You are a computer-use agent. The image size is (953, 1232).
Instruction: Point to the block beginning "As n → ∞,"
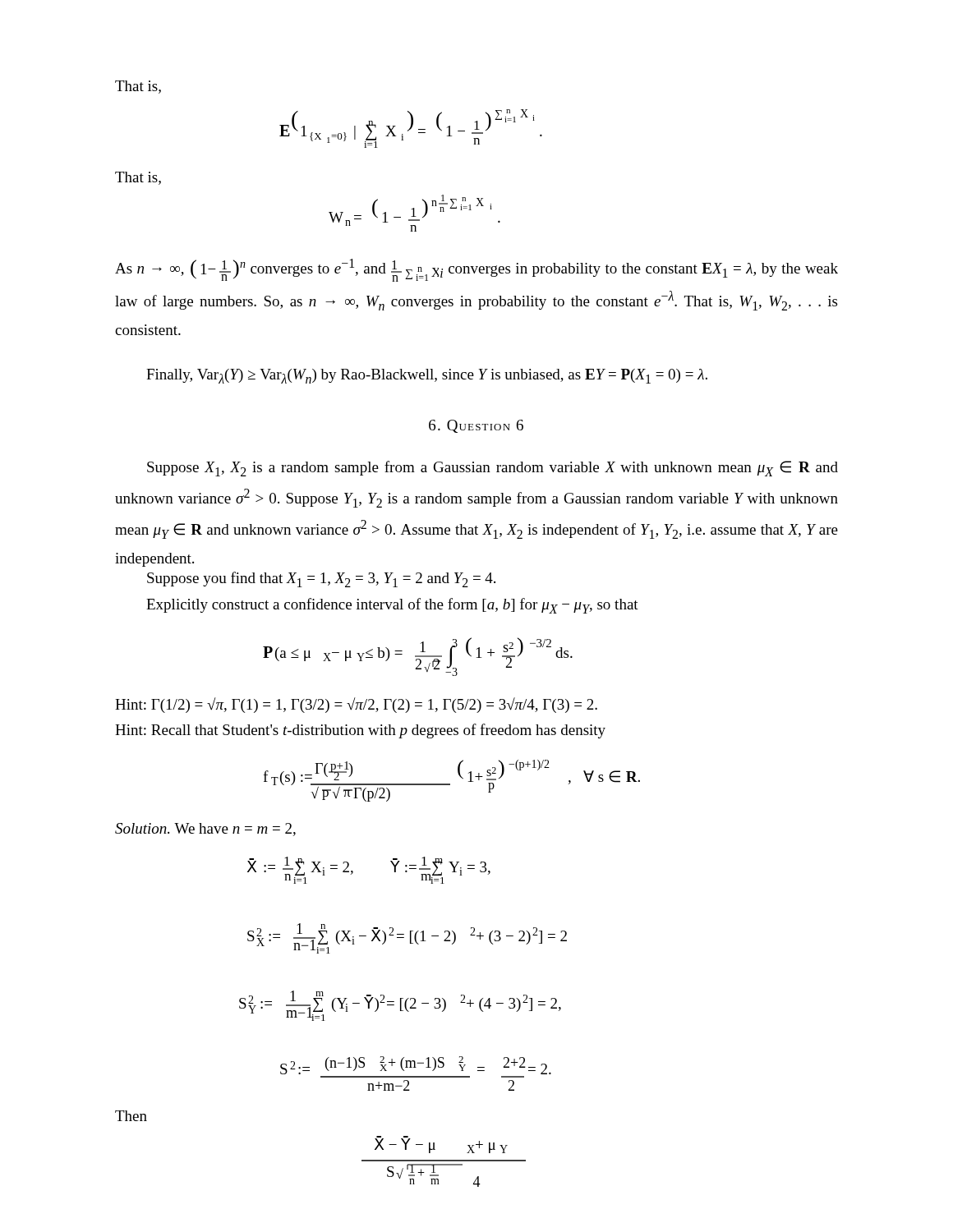point(476,297)
